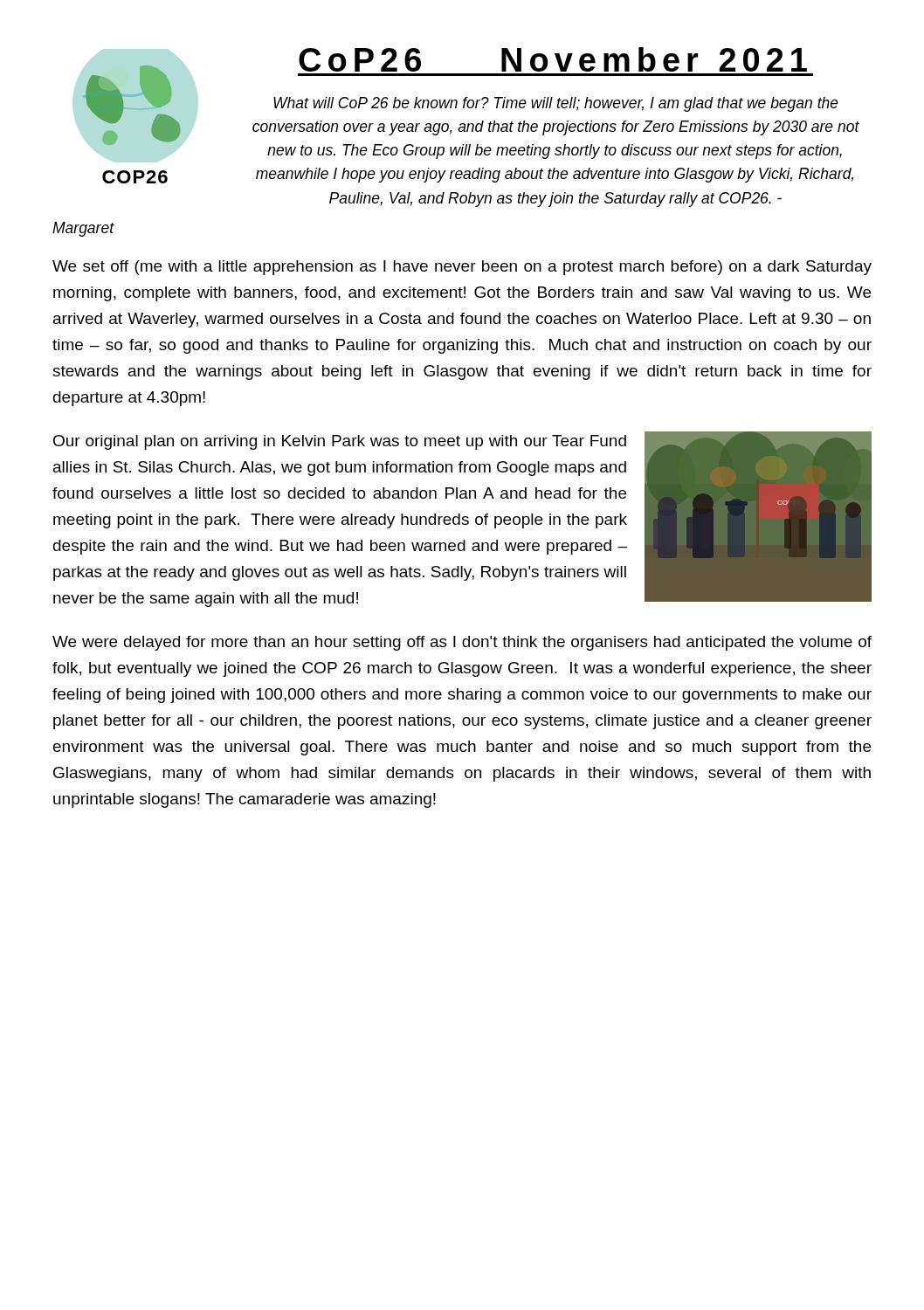Point to the text starting "What will CoP"
This screenshot has height=1310, width=924.
click(555, 150)
